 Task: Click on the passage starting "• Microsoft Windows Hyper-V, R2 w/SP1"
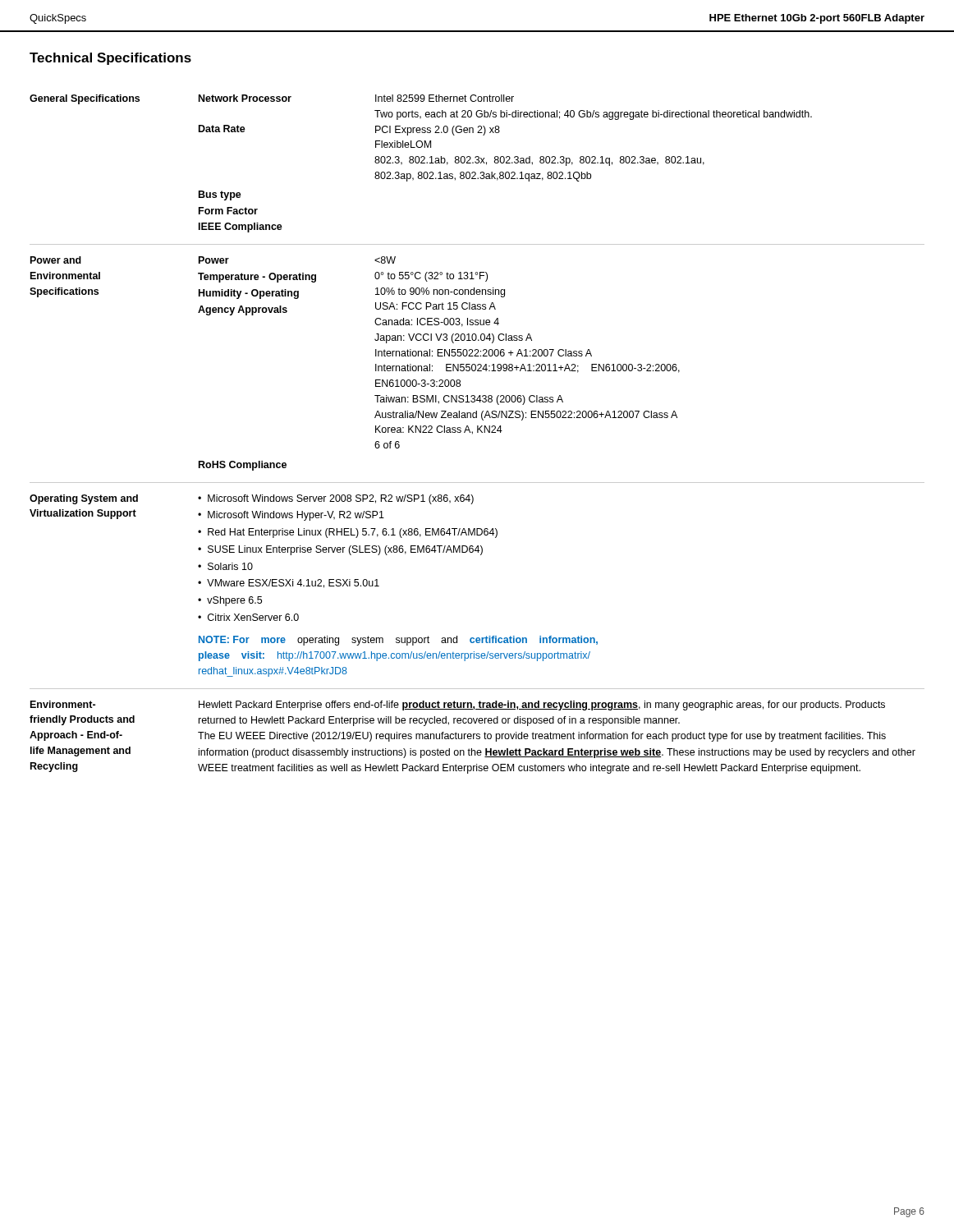pos(291,515)
